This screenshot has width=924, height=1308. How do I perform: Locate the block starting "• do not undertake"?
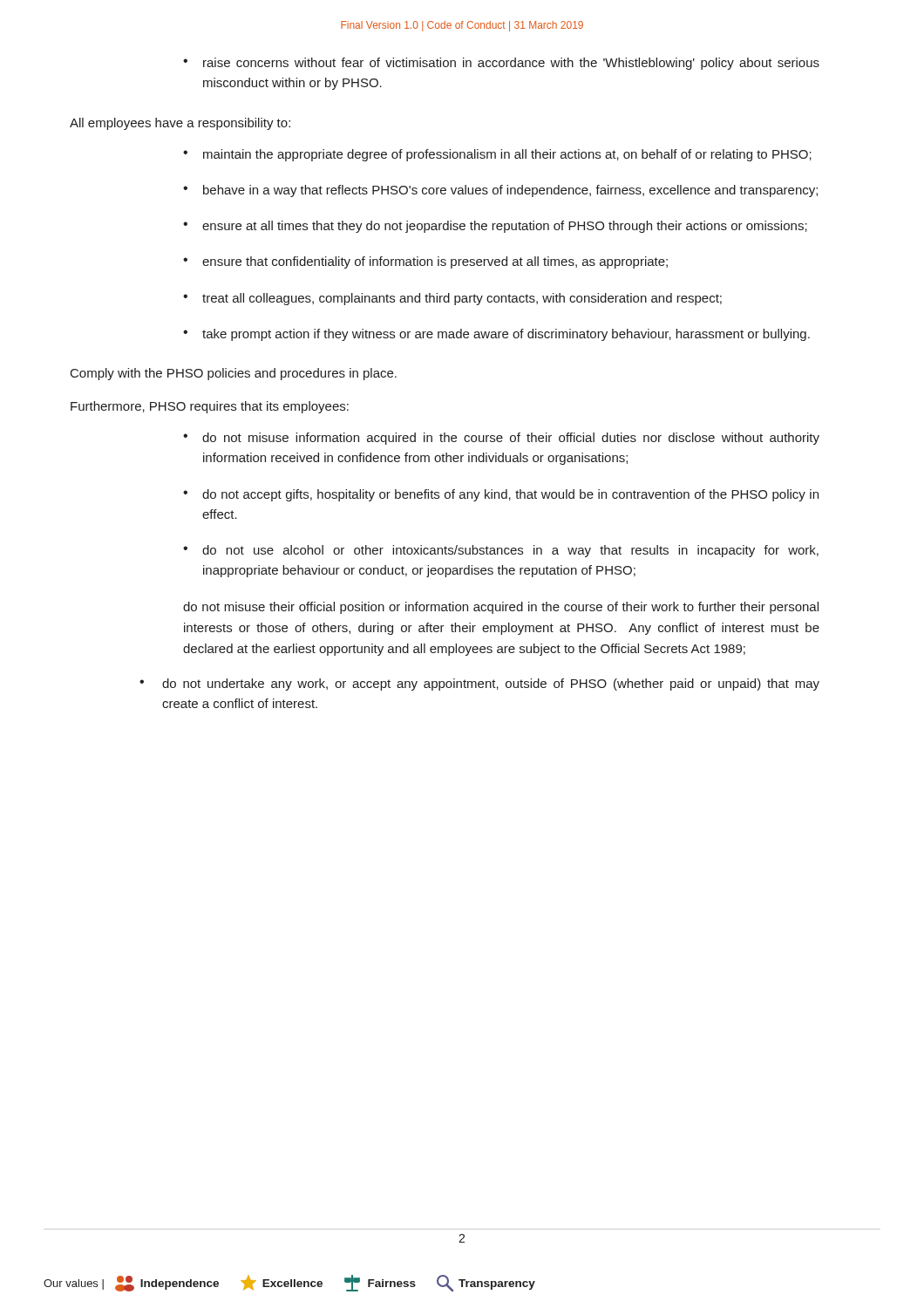click(479, 693)
